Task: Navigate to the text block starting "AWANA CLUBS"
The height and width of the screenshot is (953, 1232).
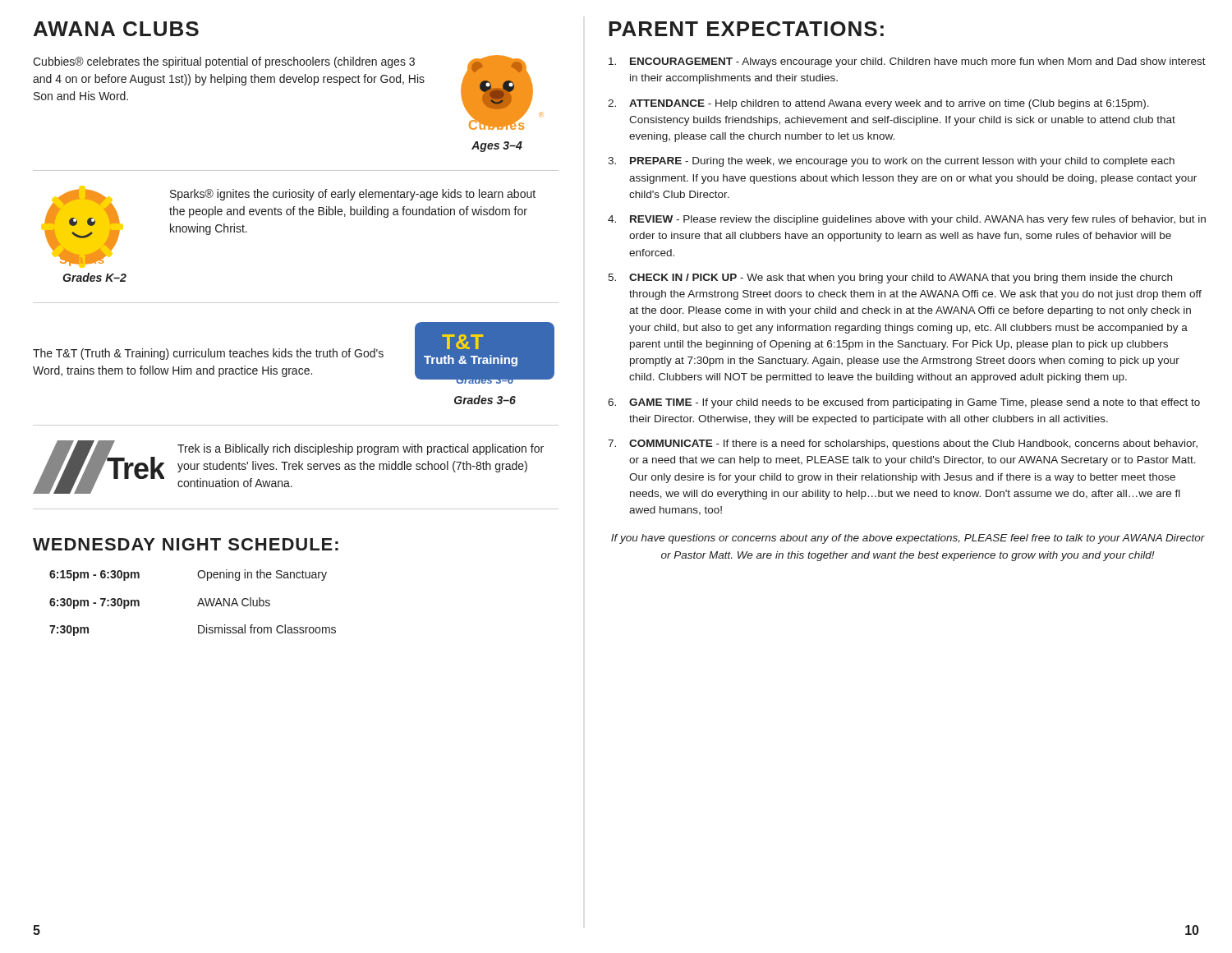Action: (x=116, y=29)
